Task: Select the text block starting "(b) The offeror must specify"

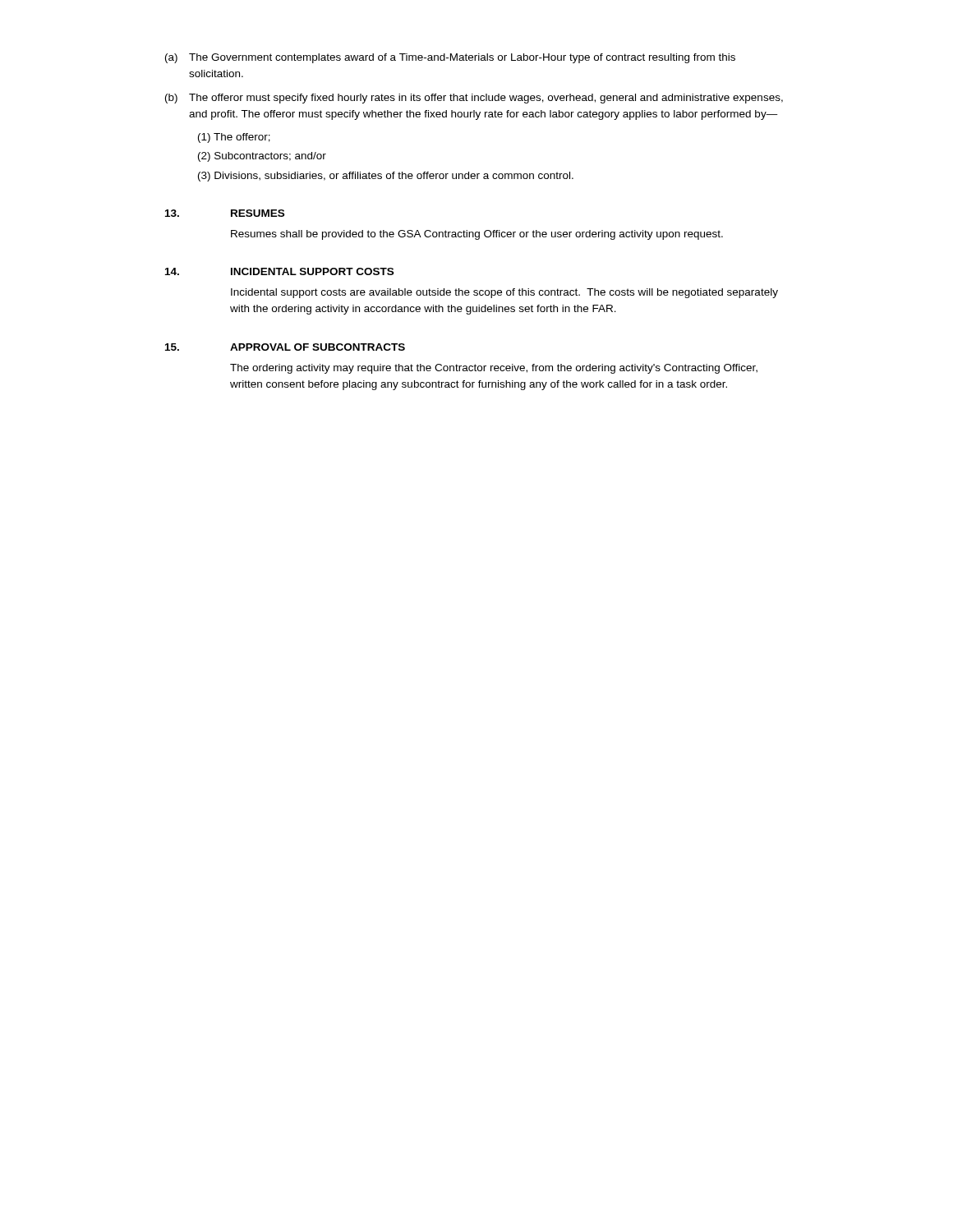Action: tap(476, 106)
